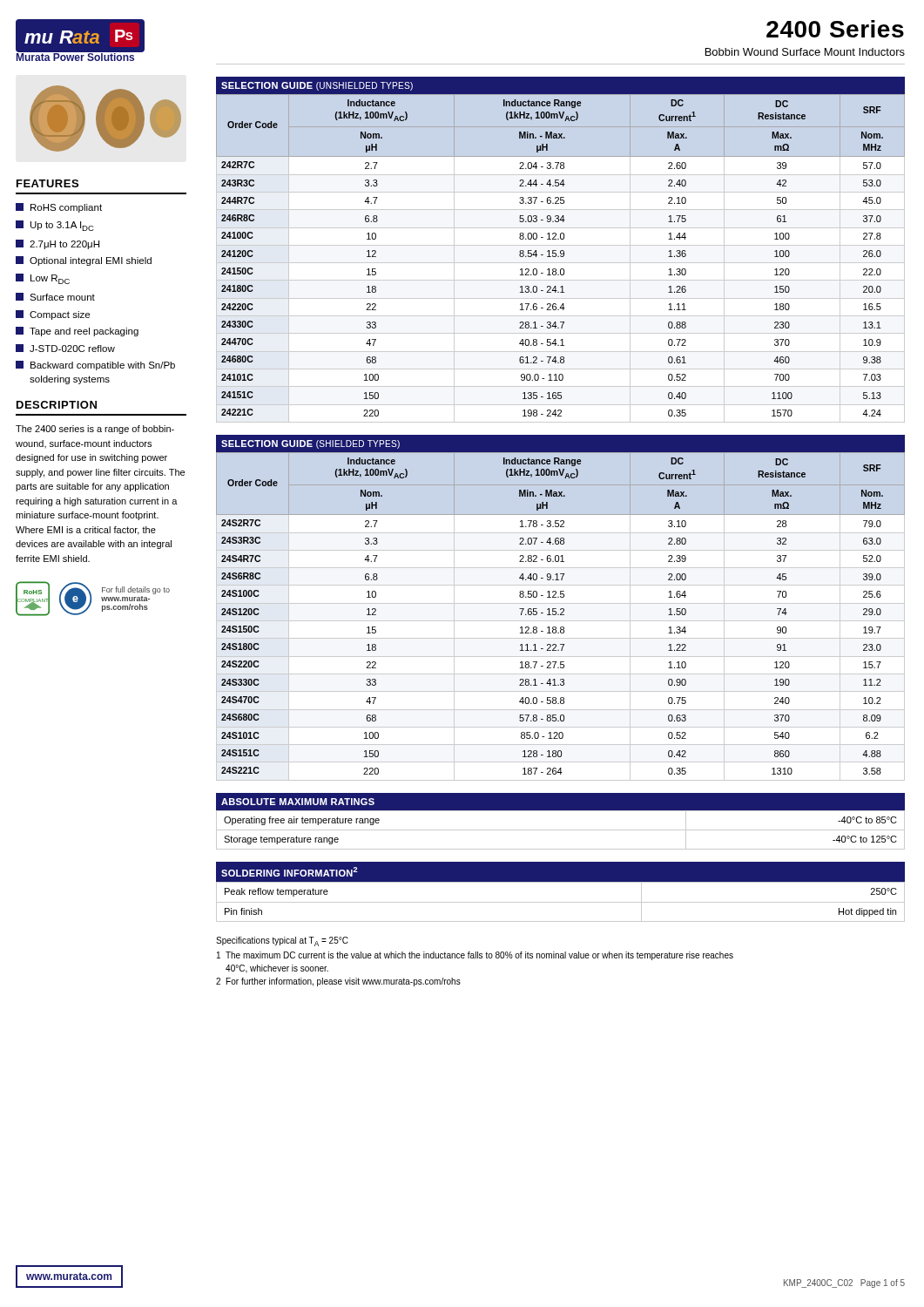Where does it say "SOLDERING INFORMATION2"?
This screenshot has height=1307, width=924.
(290, 872)
